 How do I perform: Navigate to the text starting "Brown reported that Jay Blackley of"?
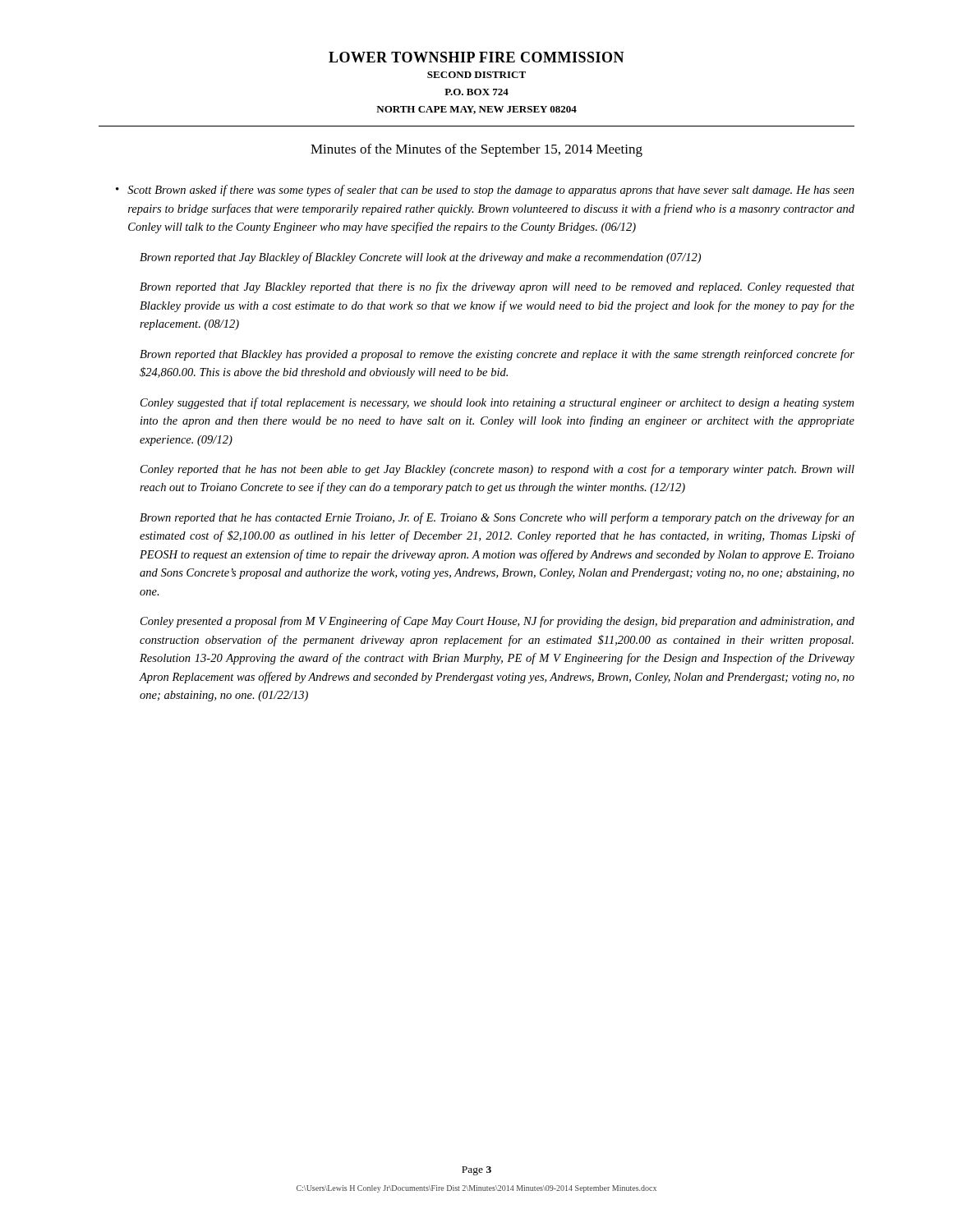click(x=421, y=257)
